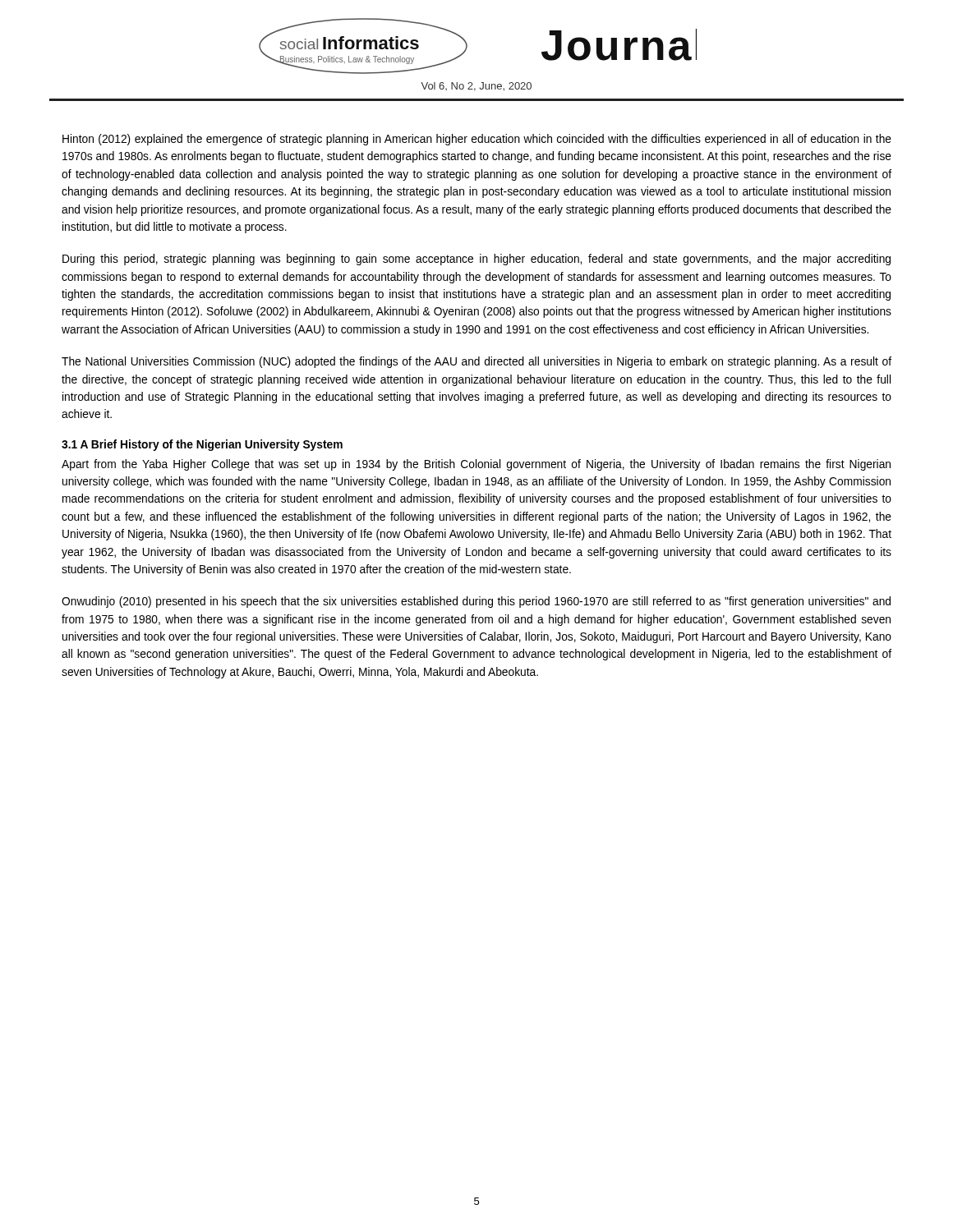Screen dimensions: 1232x953
Task: Find the block starting "Onwudinjo (2010) presented in his speech that the"
Action: point(476,637)
